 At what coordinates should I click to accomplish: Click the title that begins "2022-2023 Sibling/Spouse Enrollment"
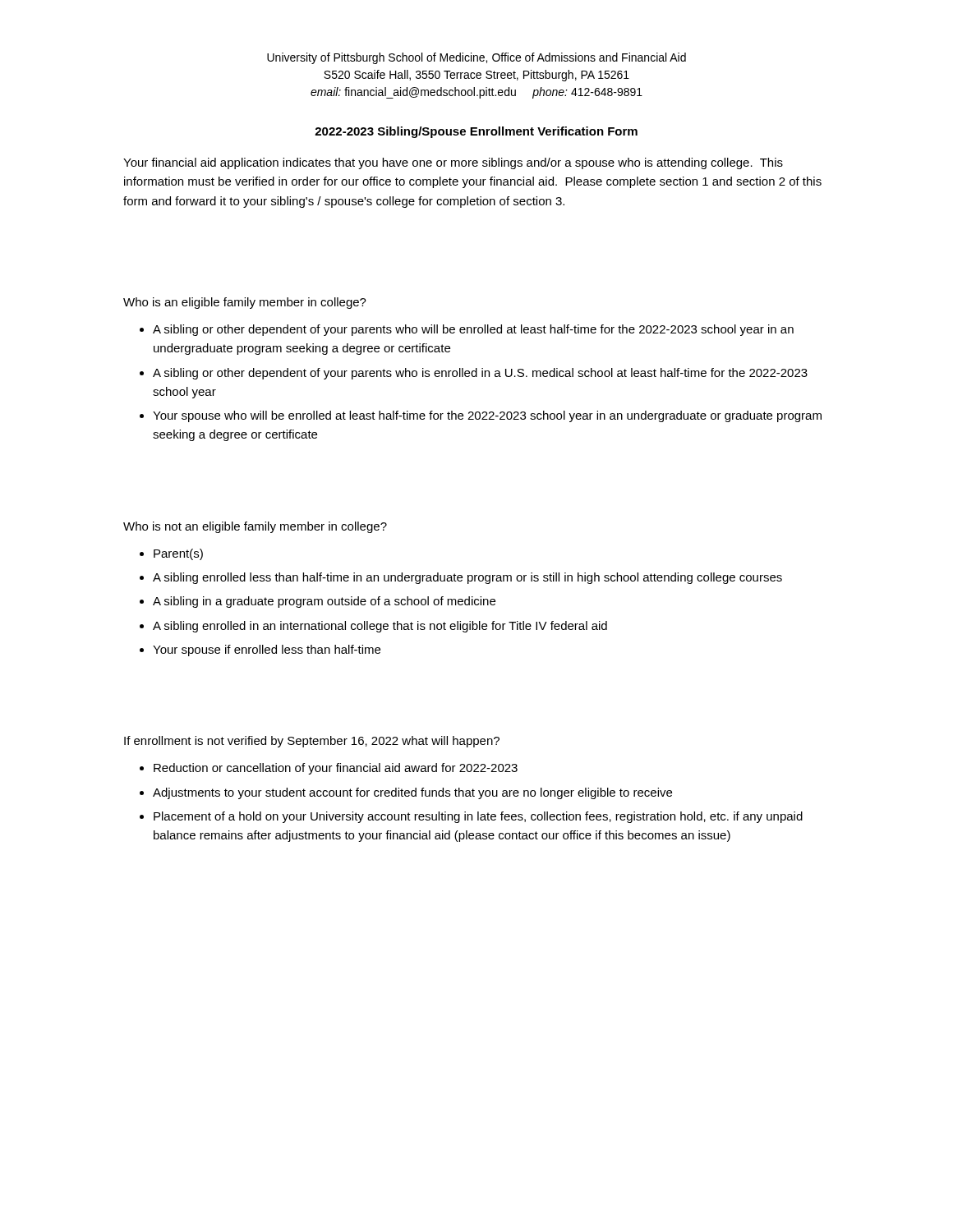476,131
